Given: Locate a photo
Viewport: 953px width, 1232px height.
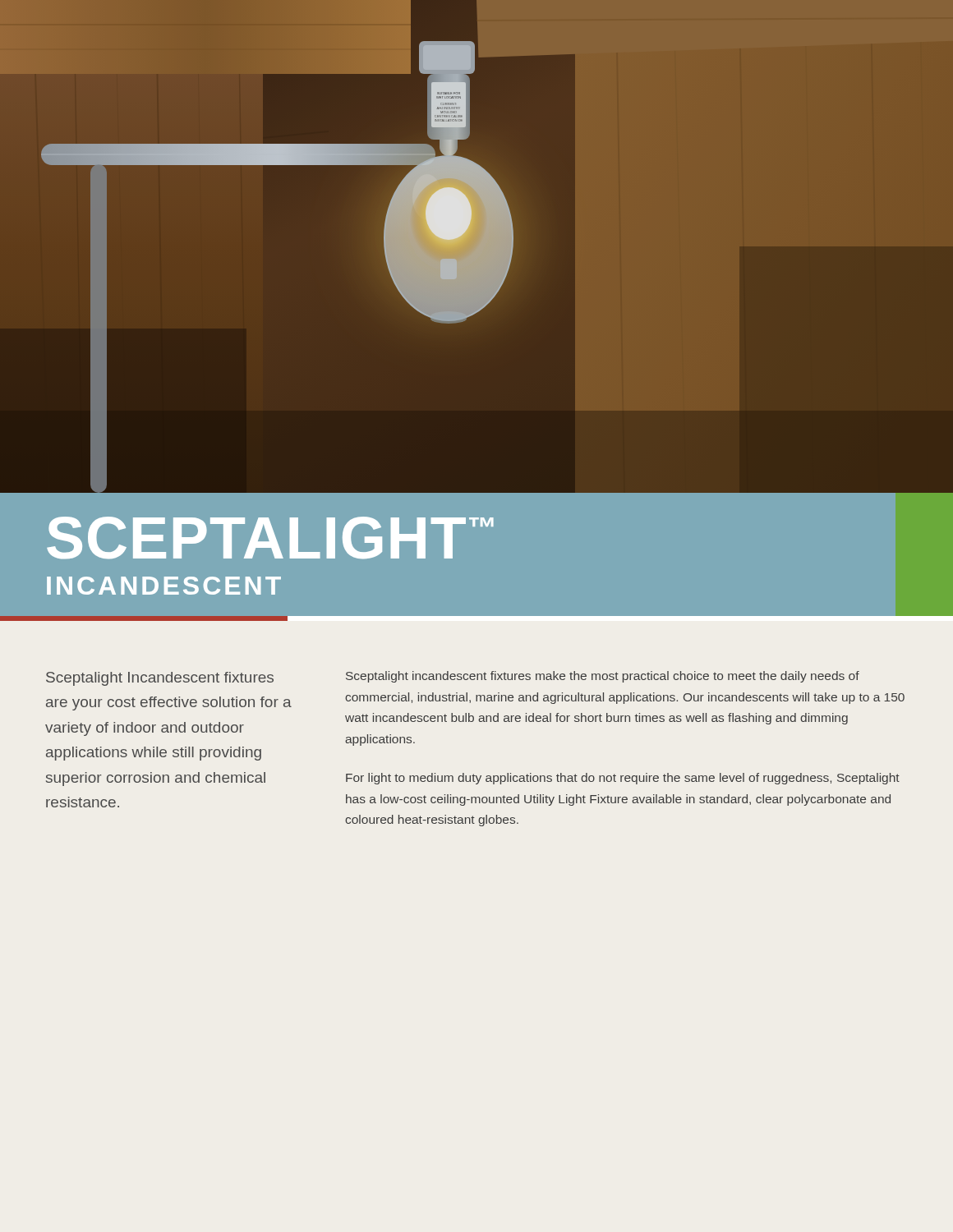Looking at the screenshot, I should [476, 246].
